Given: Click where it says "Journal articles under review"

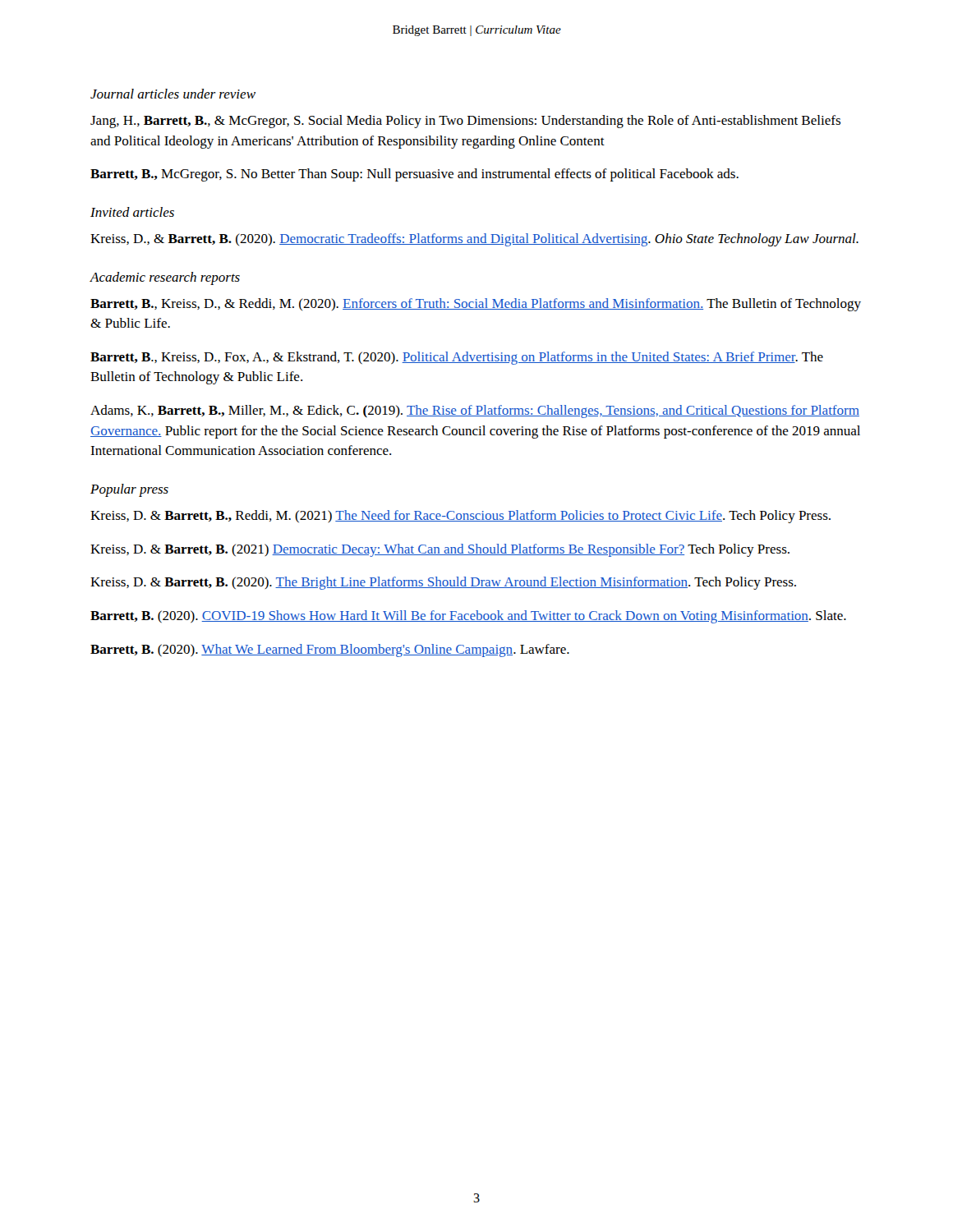Looking at the screenshot, I should (173, 94).
